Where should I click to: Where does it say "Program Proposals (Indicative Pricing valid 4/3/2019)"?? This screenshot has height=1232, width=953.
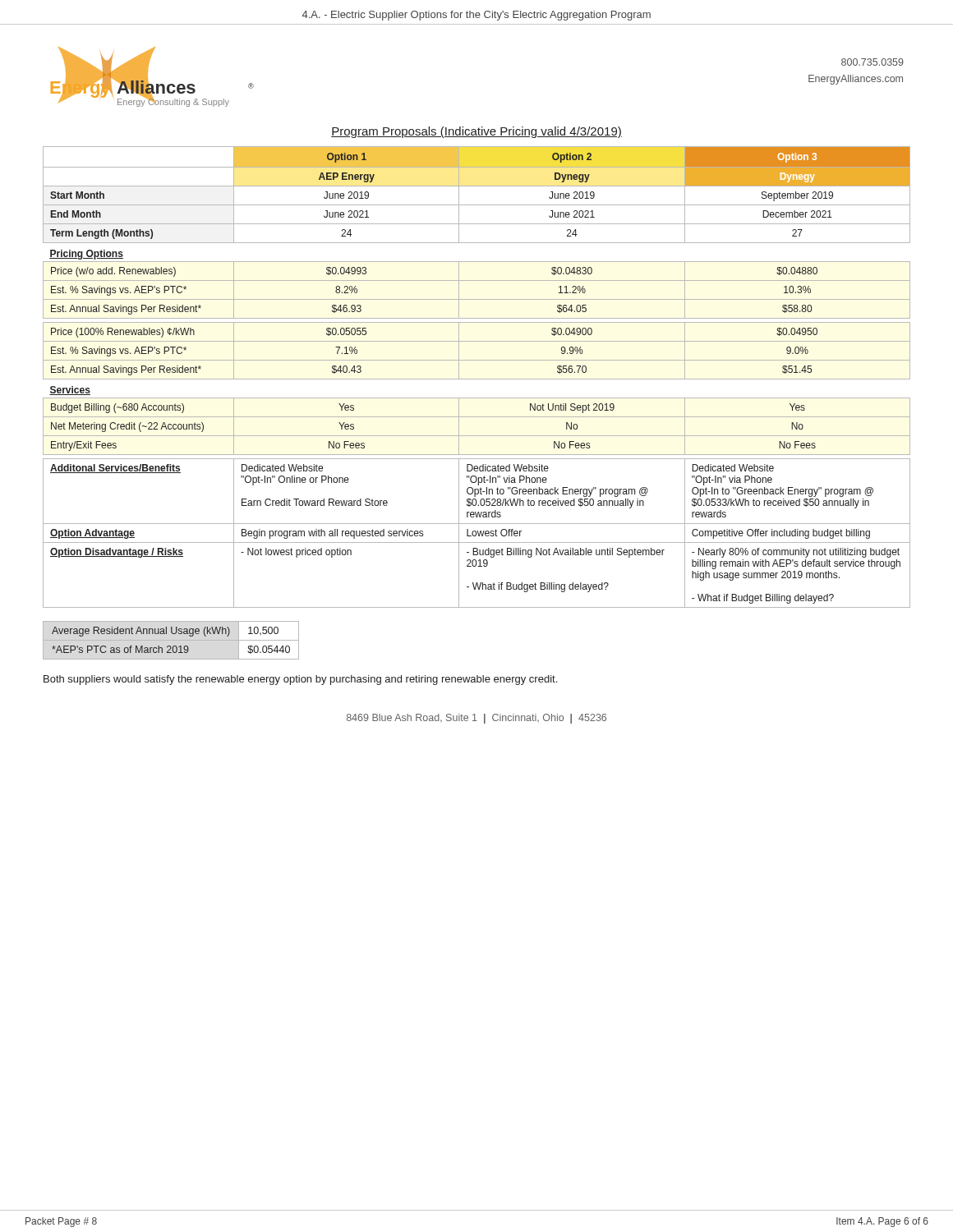[x=476, y=131]
